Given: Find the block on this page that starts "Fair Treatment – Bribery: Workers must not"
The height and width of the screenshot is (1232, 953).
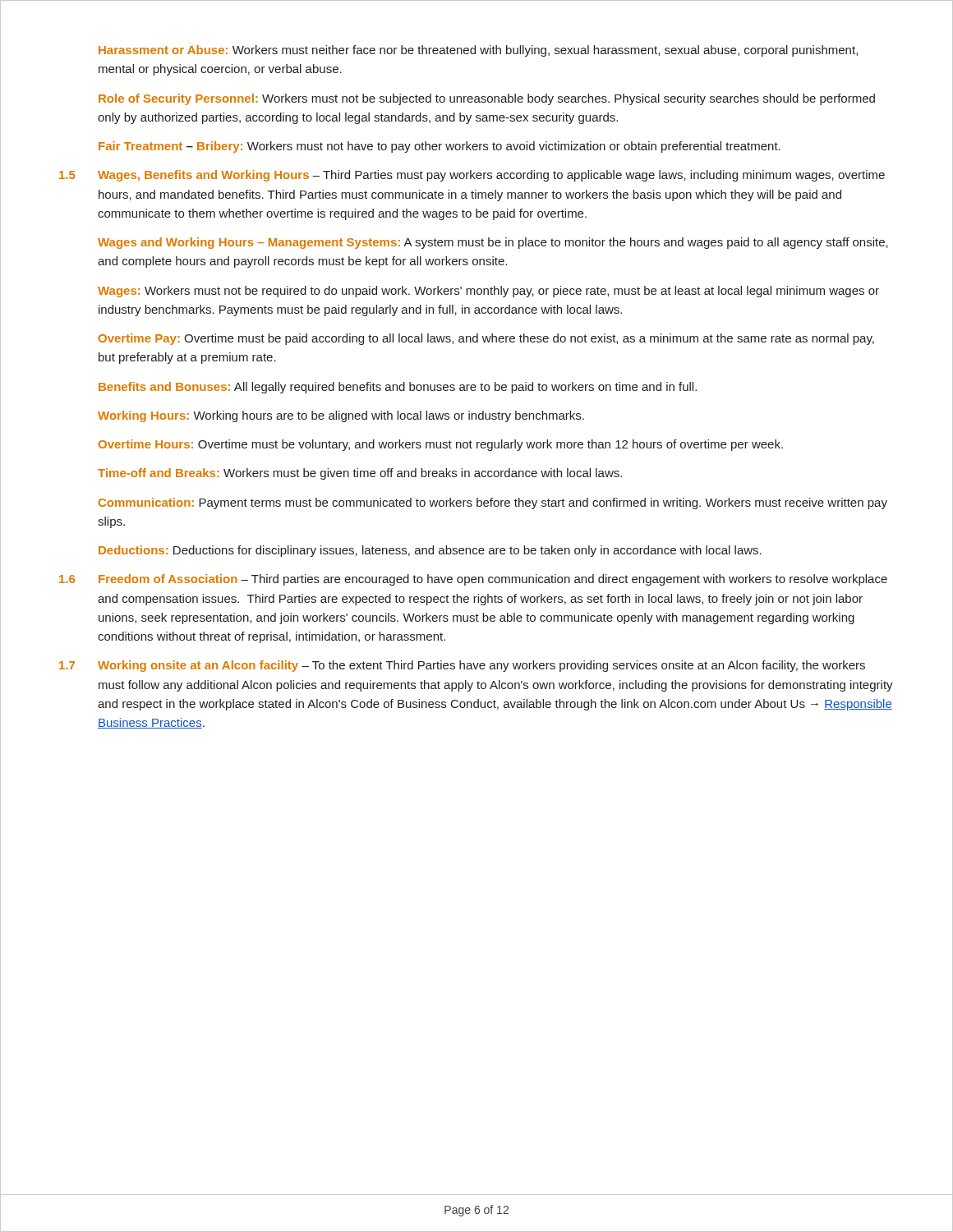Looking at the screenshot, I should click(439, 146).
